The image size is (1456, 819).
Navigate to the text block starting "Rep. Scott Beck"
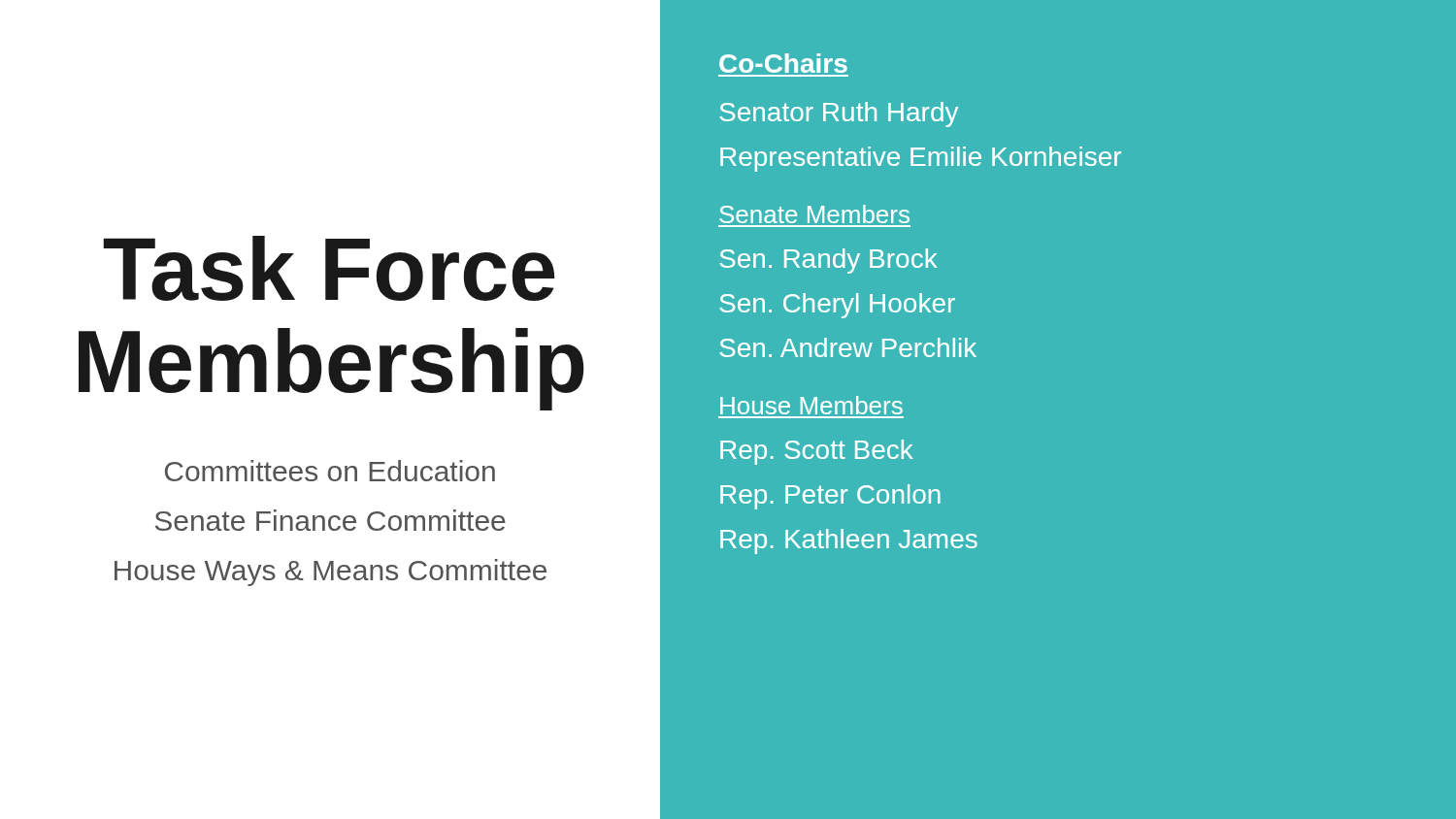click(816, 450)
